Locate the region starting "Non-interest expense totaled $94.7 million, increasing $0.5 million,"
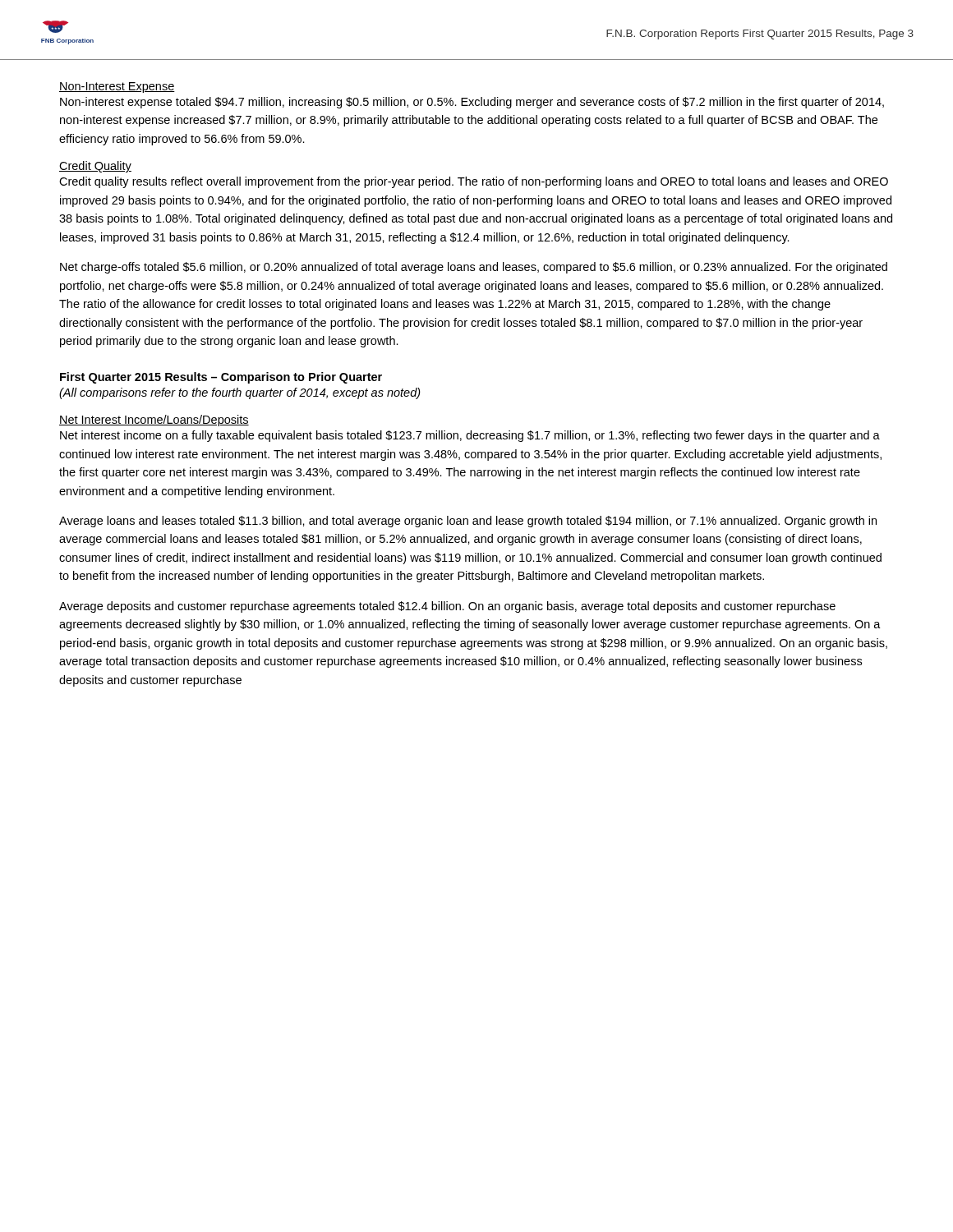 476,120
